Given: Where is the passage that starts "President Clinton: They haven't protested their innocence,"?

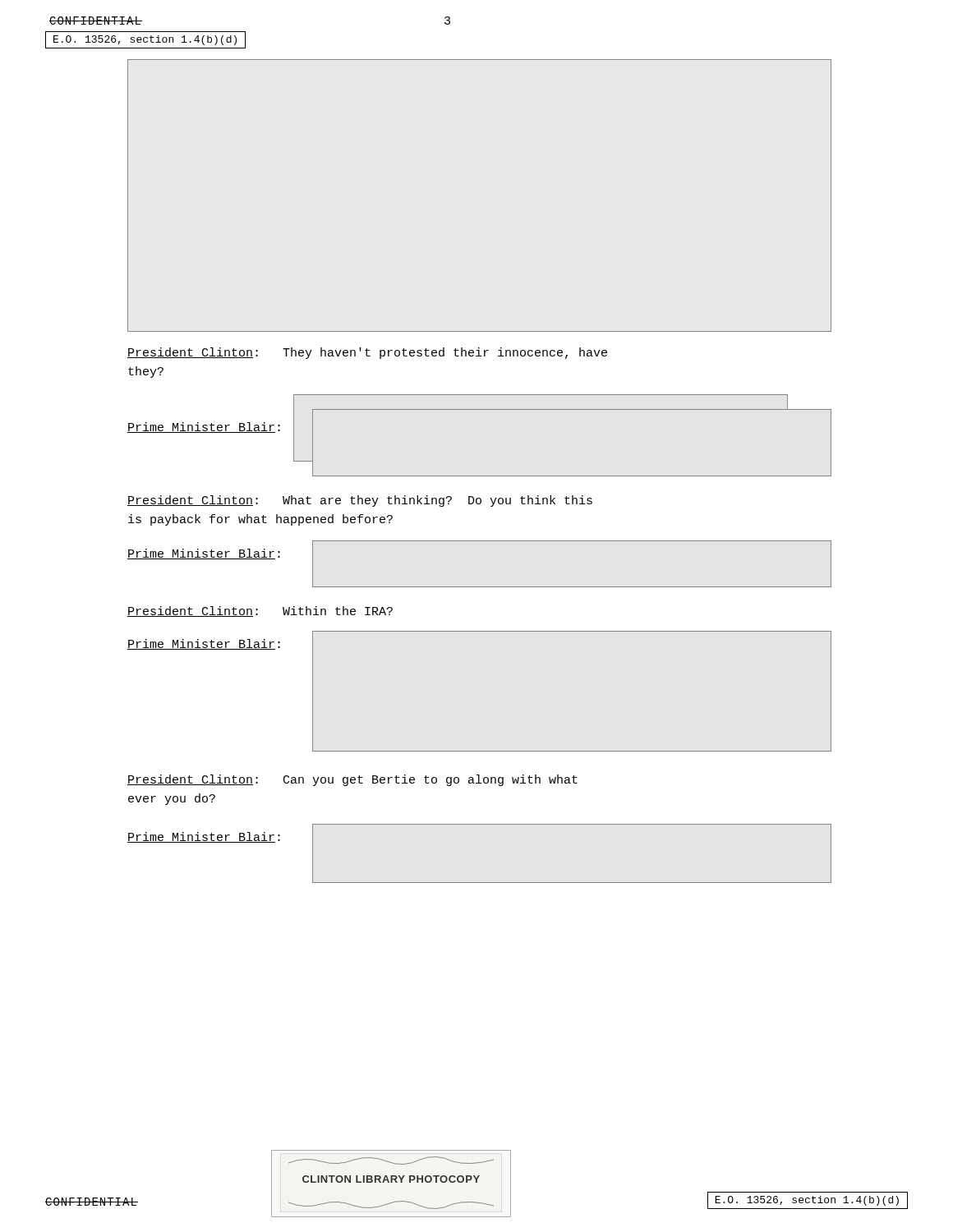Looking at the screenshot, I should click(x=368, y=363).
